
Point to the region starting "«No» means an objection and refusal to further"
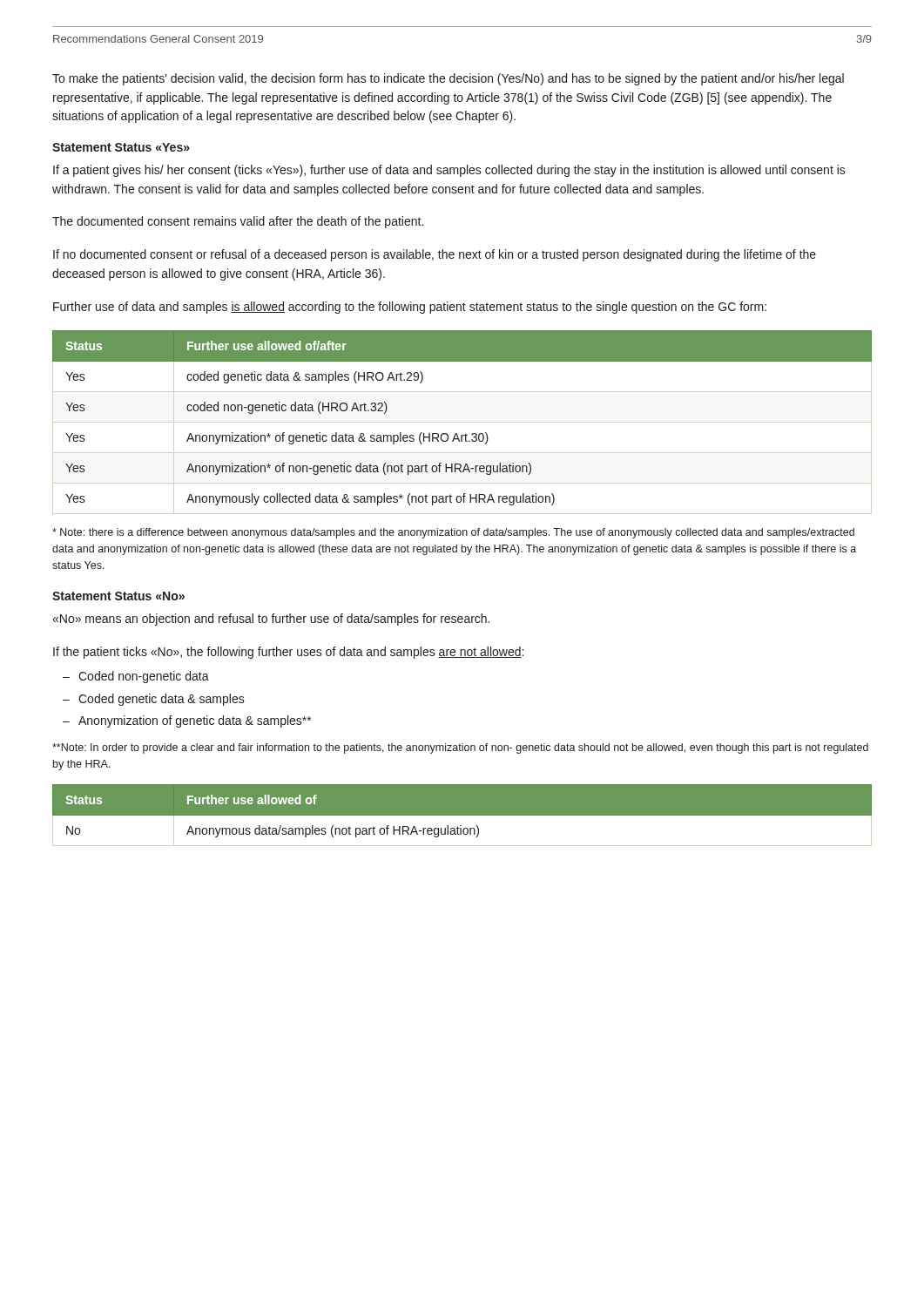pos(272,619)
